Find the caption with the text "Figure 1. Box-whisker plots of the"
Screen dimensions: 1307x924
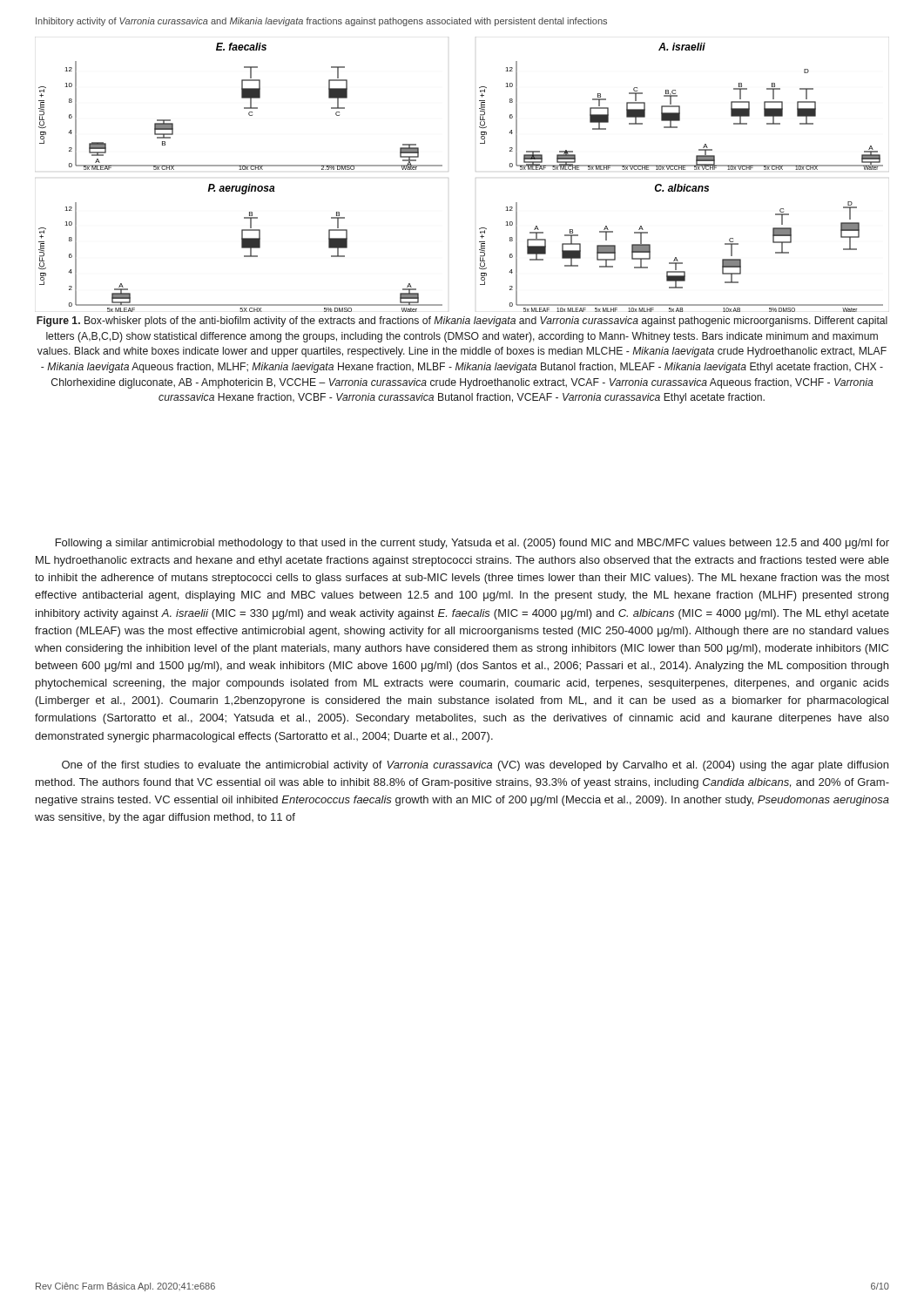pyautogui.click(x=462, y=359)
